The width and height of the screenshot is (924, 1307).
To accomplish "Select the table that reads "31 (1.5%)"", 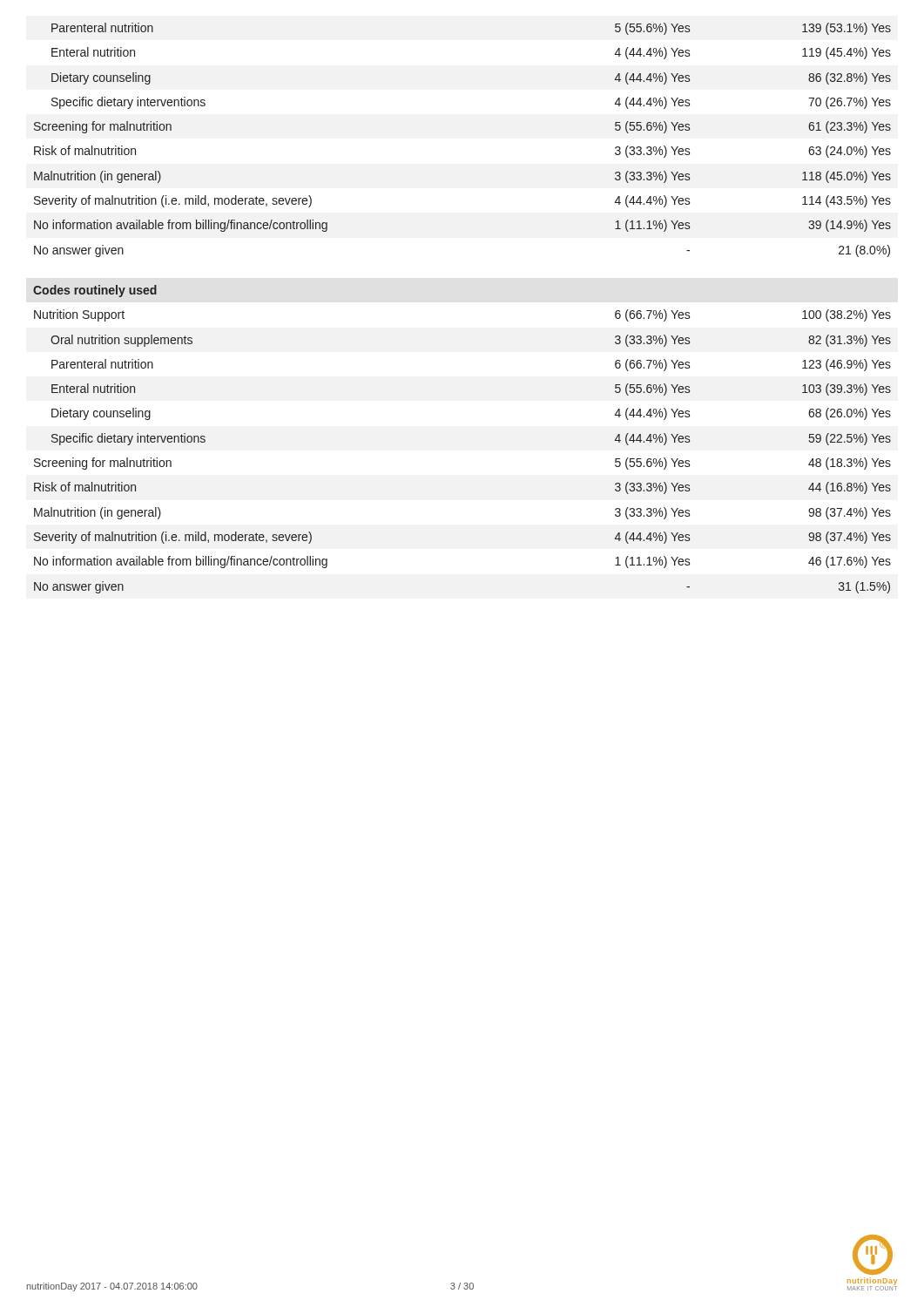I will tap(462, 307).
